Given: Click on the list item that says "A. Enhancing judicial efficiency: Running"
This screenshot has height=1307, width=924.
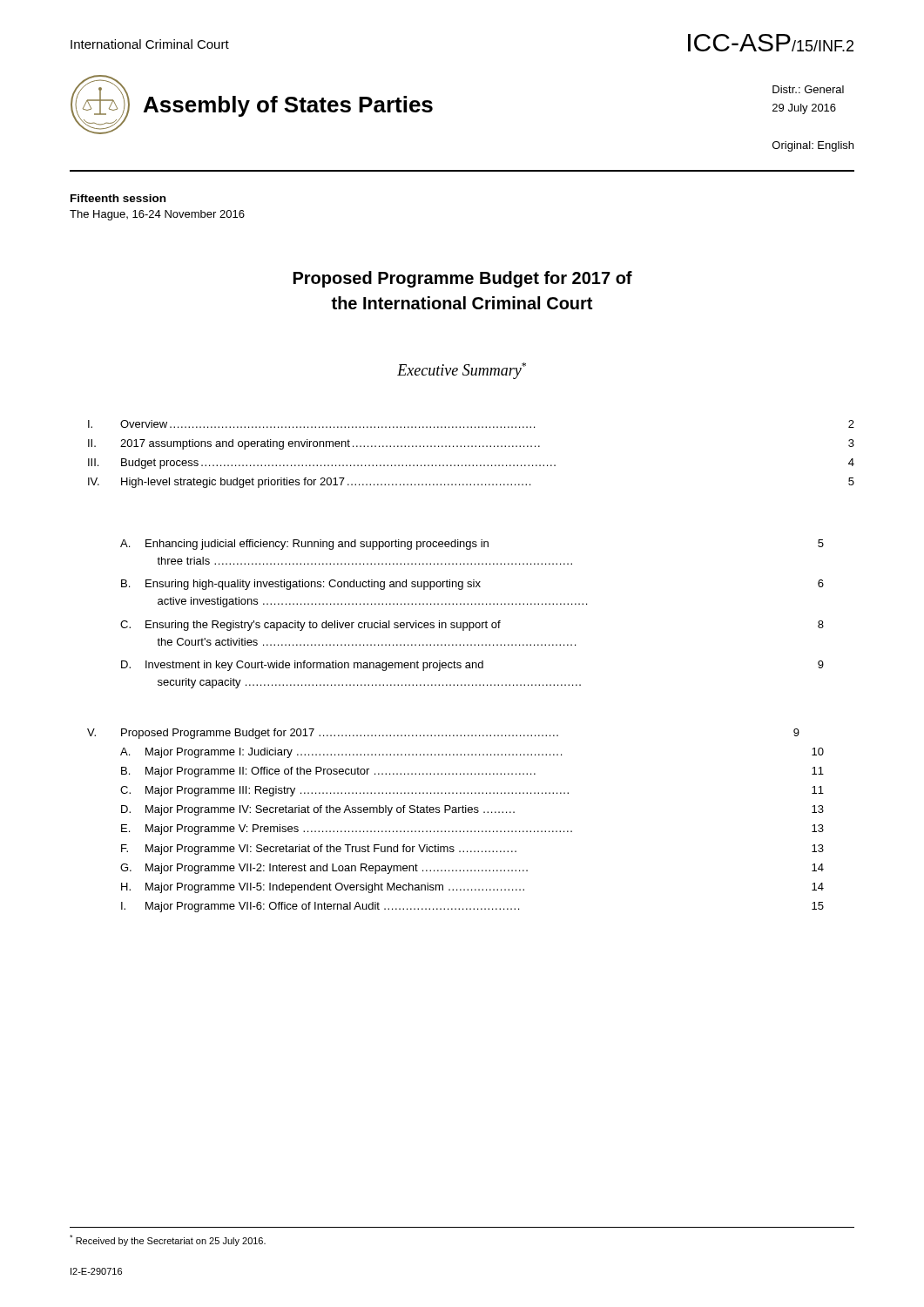Looking at the screenshot, I should click(472, 553).
